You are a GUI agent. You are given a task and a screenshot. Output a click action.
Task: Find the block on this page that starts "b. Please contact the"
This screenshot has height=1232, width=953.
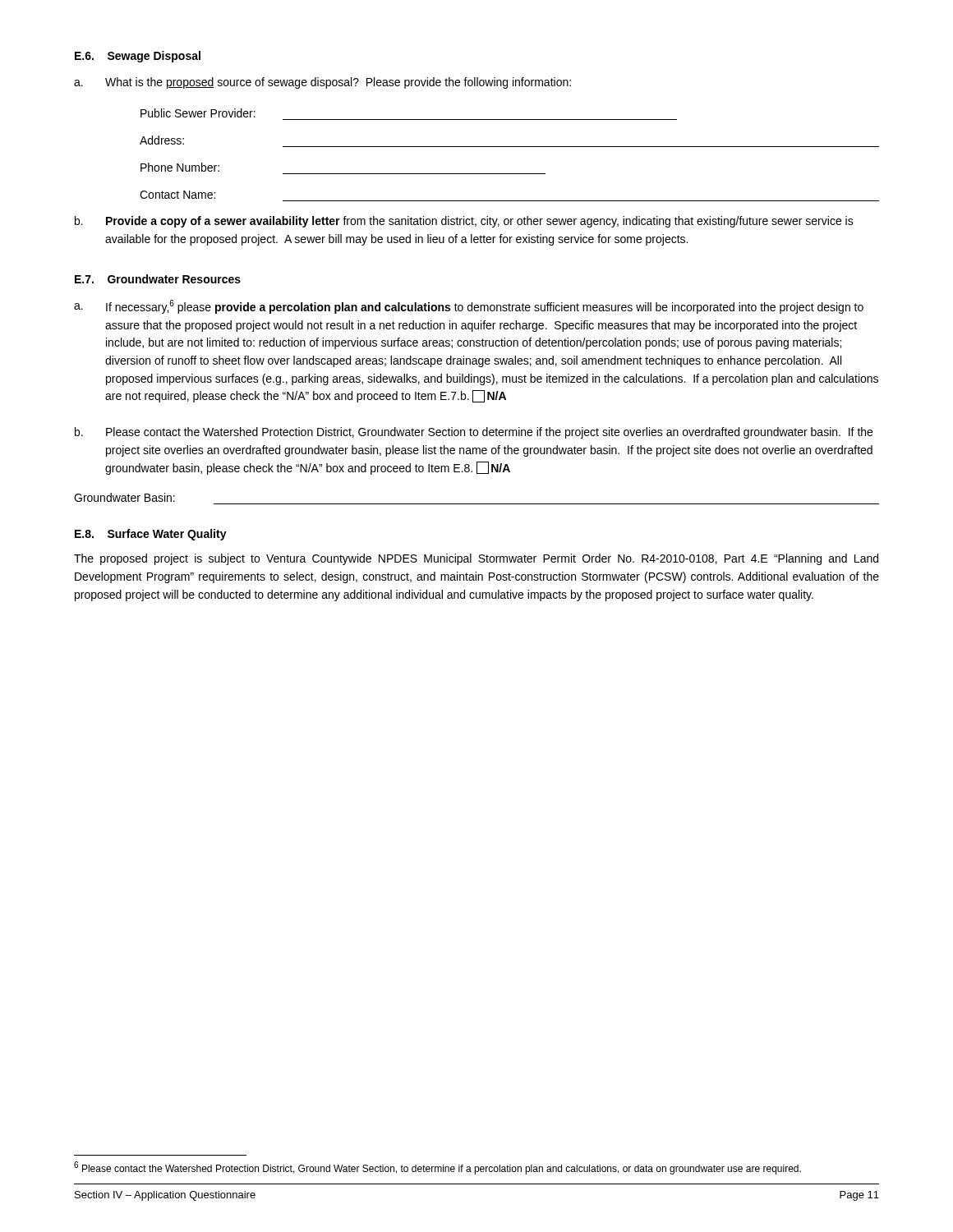[x=476, y=451]
